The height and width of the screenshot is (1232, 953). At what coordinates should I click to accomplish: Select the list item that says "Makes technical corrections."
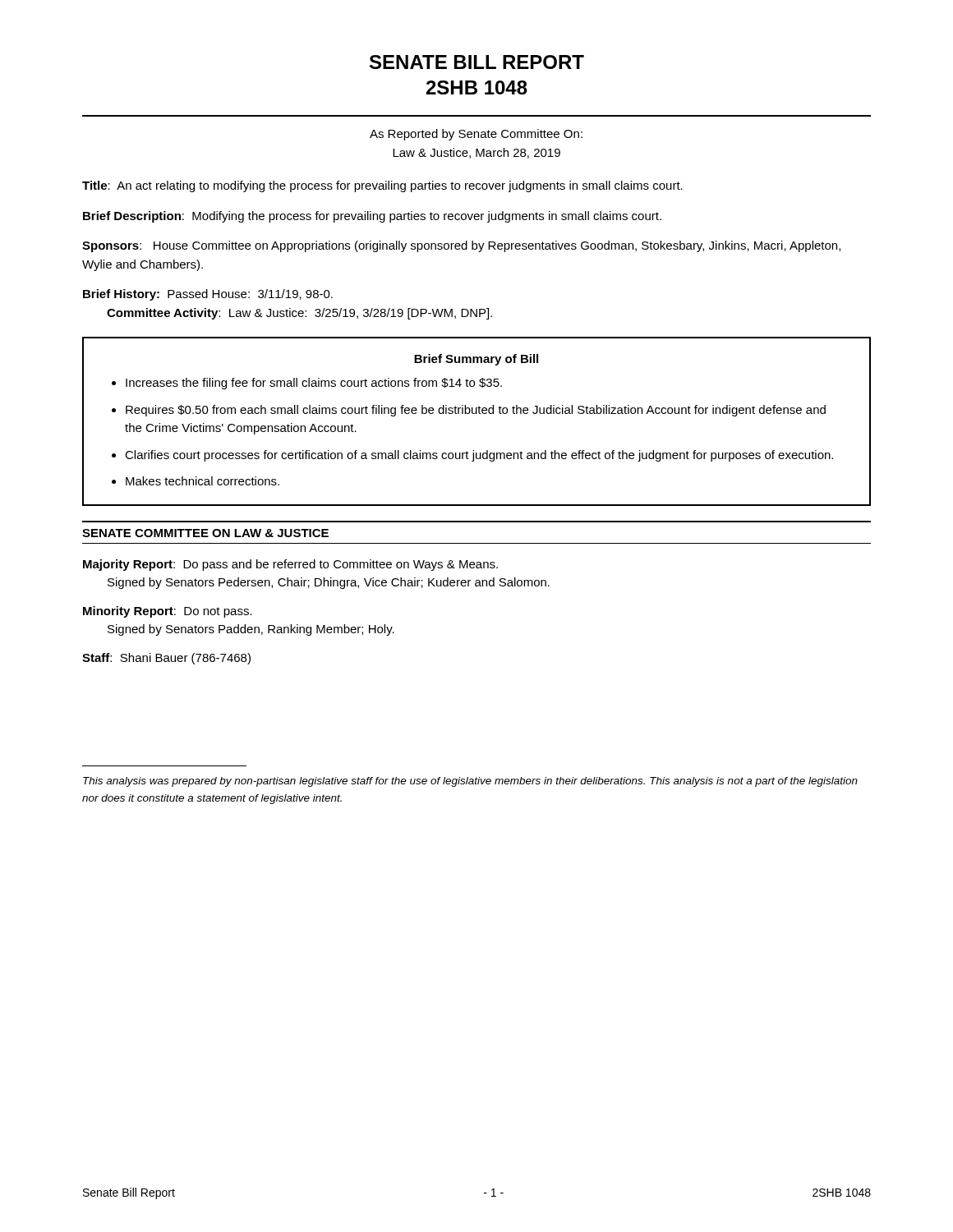203,481
